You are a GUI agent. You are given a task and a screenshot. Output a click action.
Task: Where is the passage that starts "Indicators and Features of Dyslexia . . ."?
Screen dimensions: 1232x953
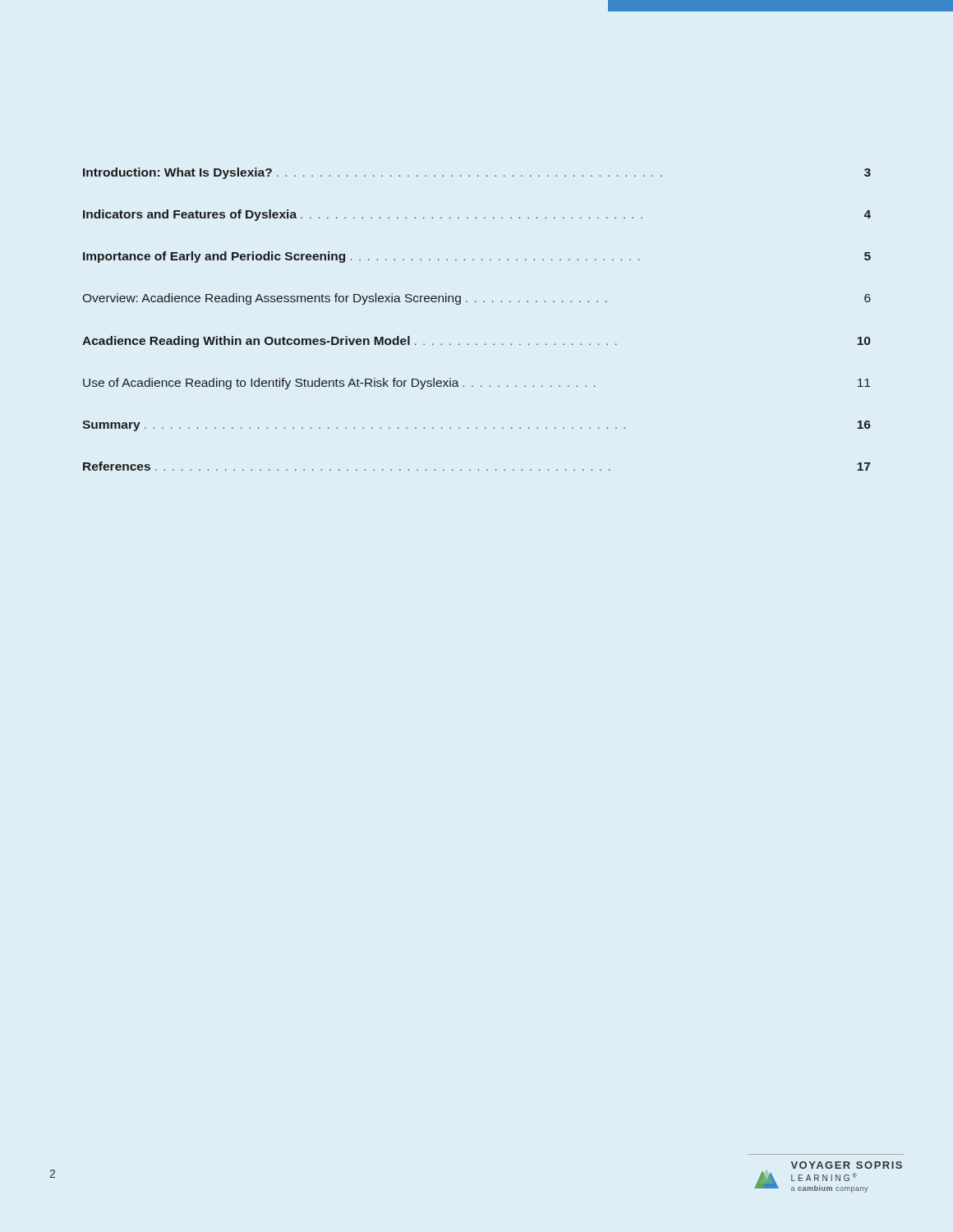(x=476, y=215)
